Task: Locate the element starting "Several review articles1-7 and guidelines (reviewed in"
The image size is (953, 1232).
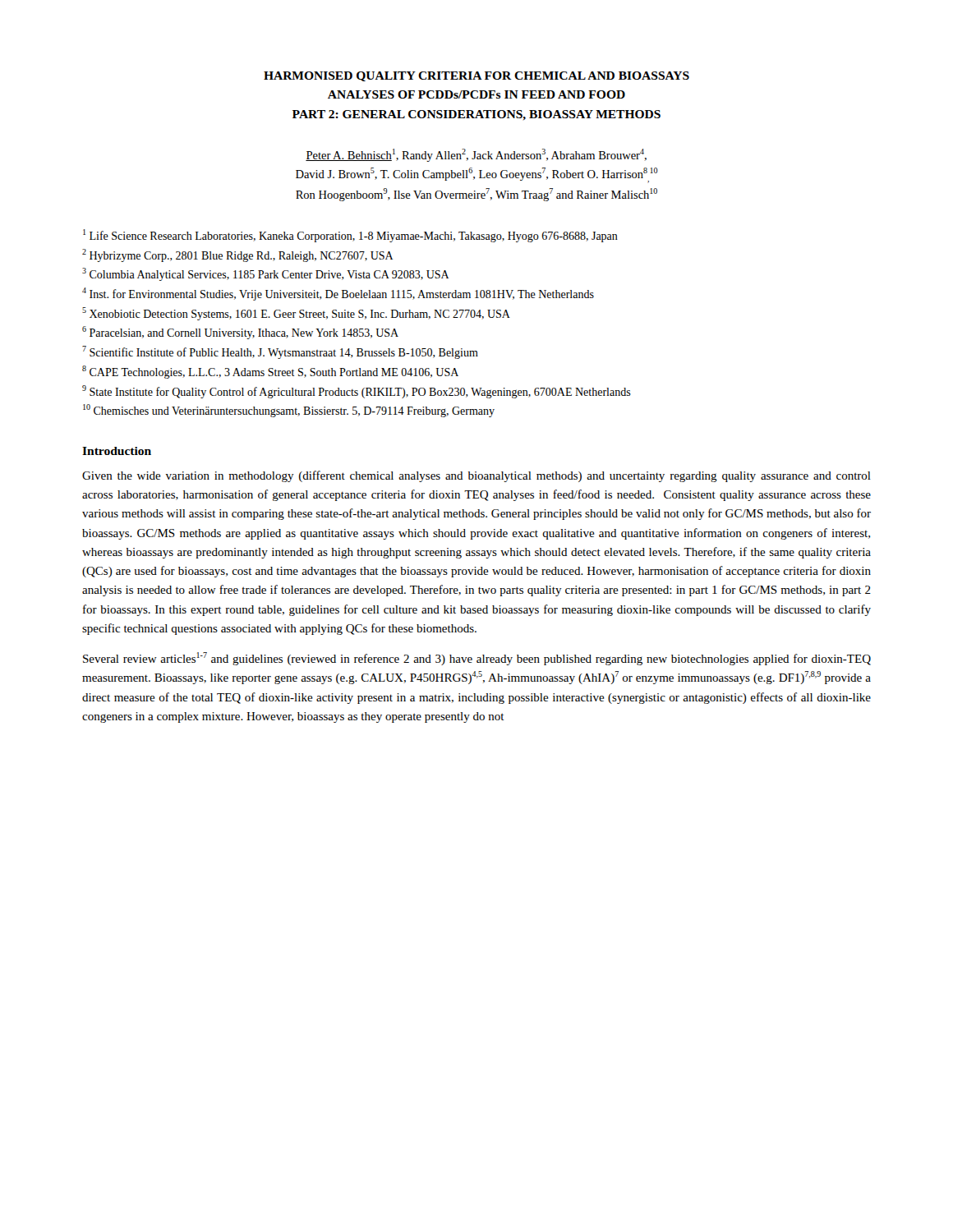Action: coord(476,687)
